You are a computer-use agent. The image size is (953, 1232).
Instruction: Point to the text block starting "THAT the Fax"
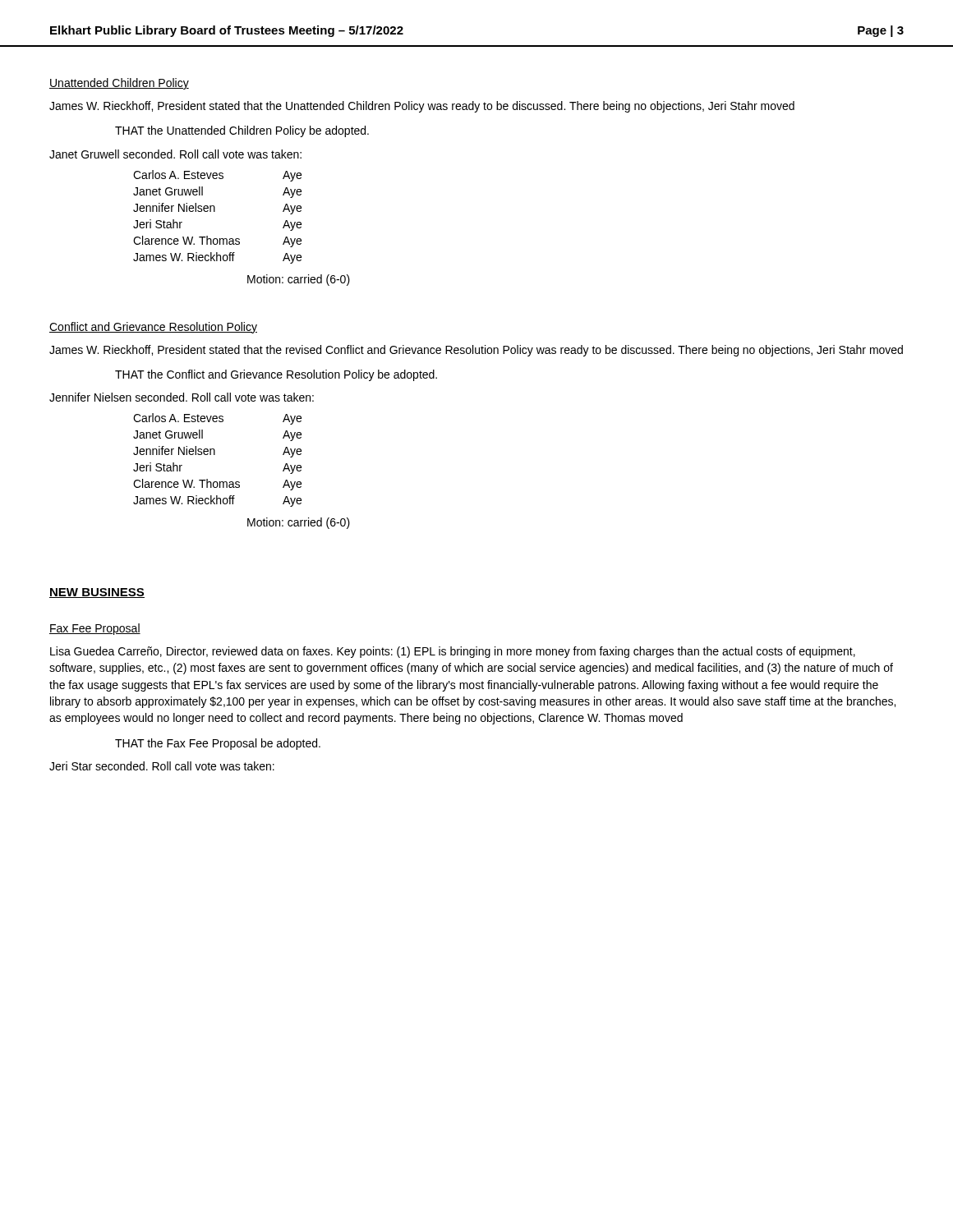tap(218, 743)
